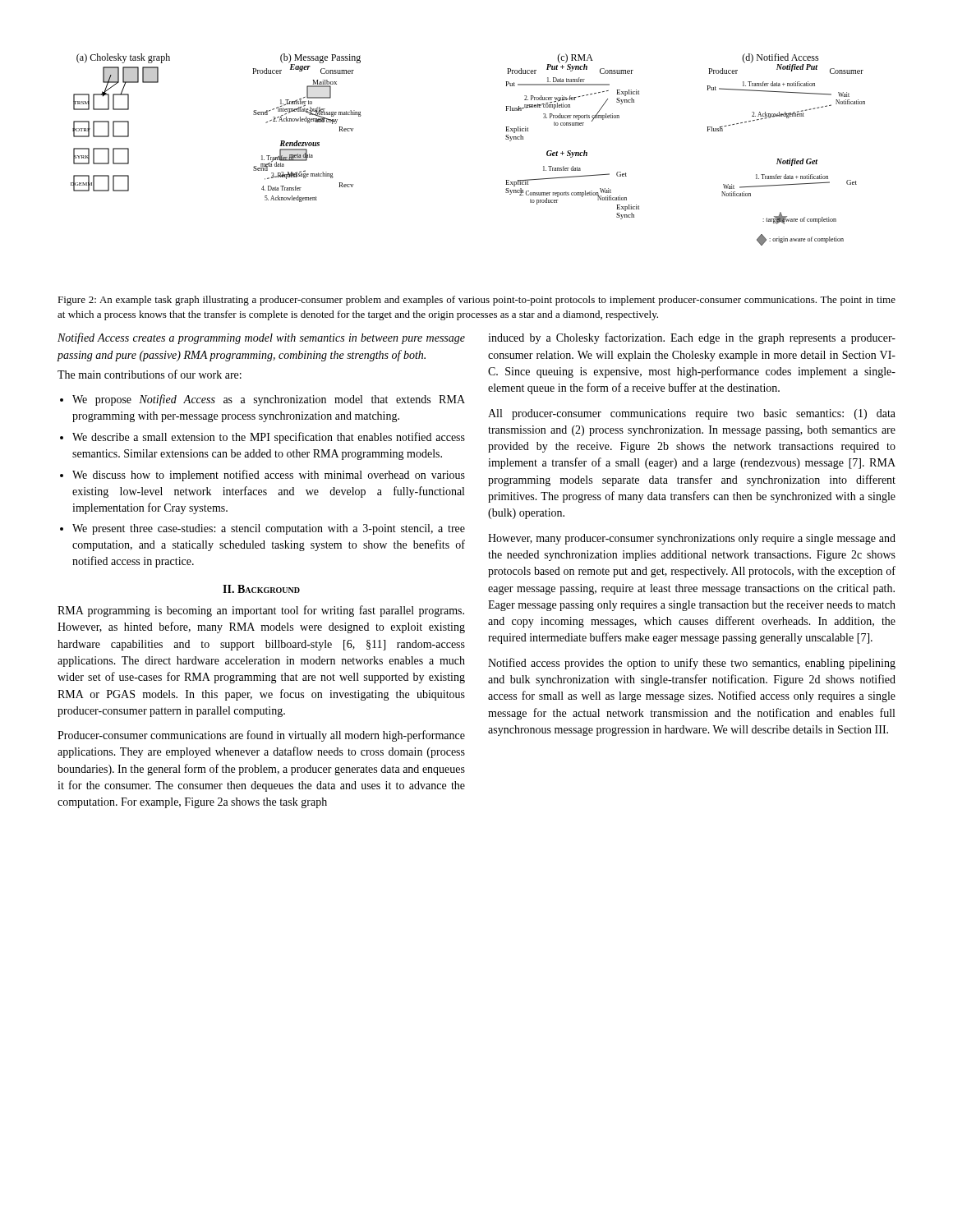The width and height of the screenshot is (953, 1232).
Task: Point to the block beginning "The main contributions of"
Action: click(x=150, y=375)
